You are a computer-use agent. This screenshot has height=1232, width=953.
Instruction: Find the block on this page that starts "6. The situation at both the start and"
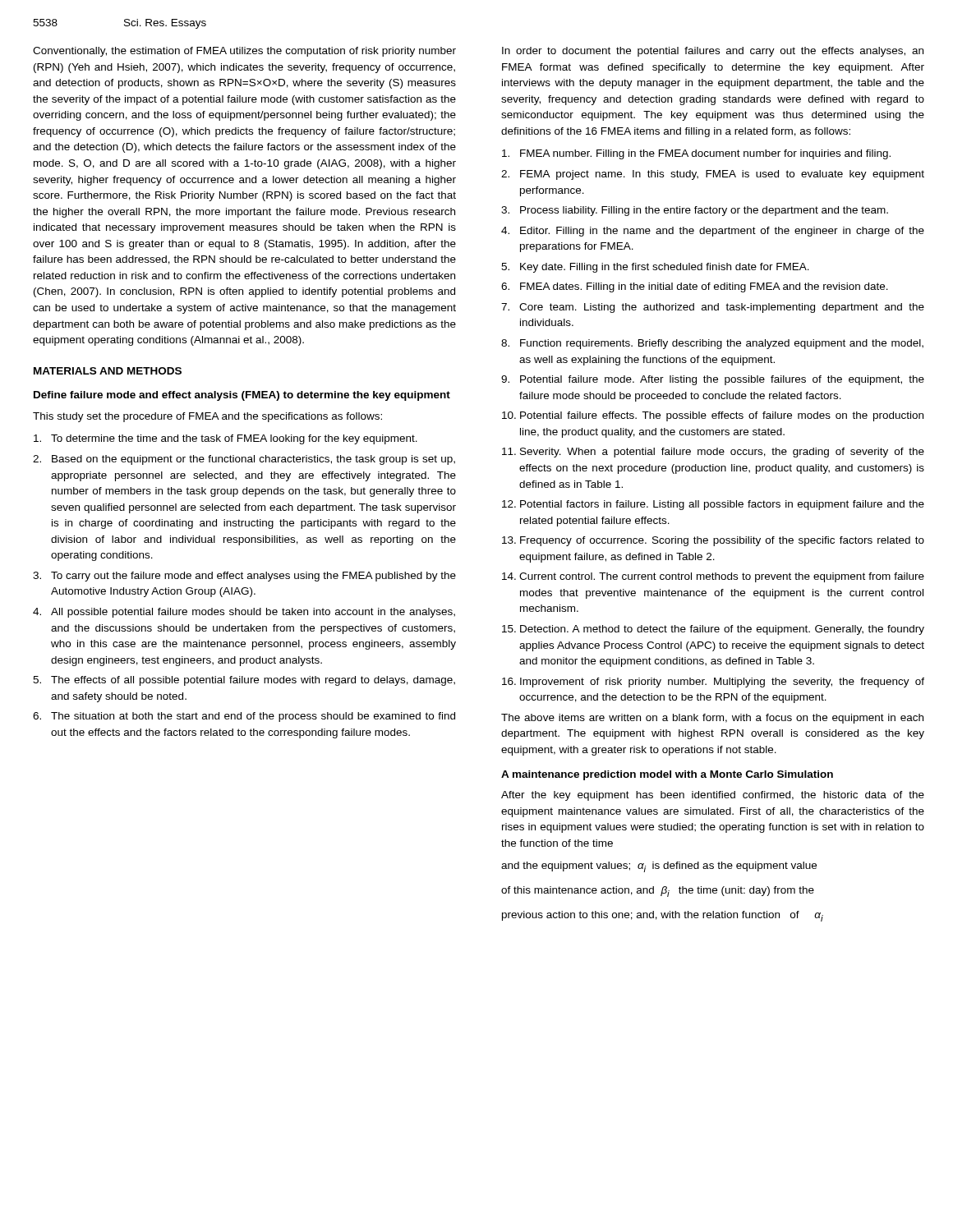point(244,724)
